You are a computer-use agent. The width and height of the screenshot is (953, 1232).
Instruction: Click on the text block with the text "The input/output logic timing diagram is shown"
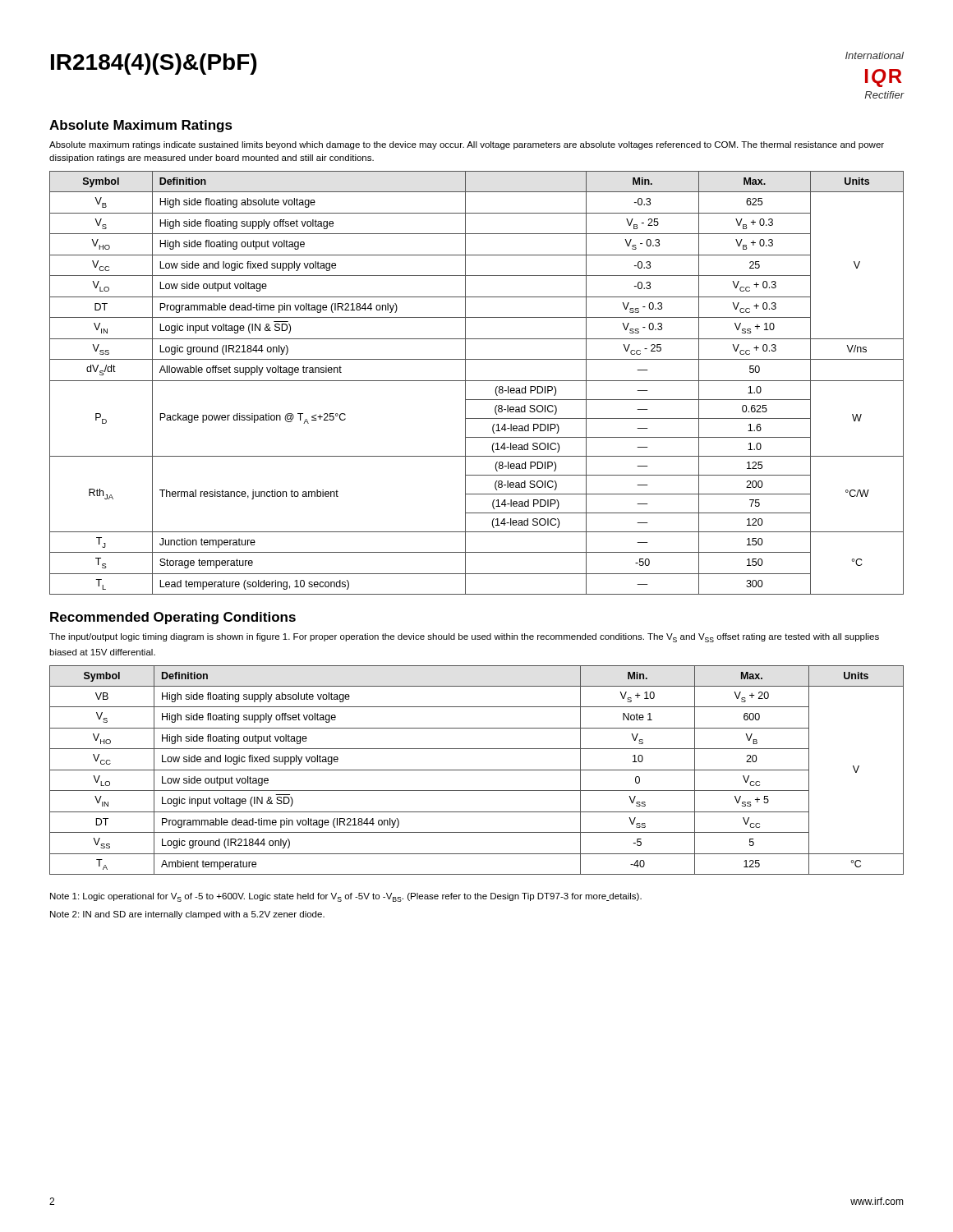[464, 644]
